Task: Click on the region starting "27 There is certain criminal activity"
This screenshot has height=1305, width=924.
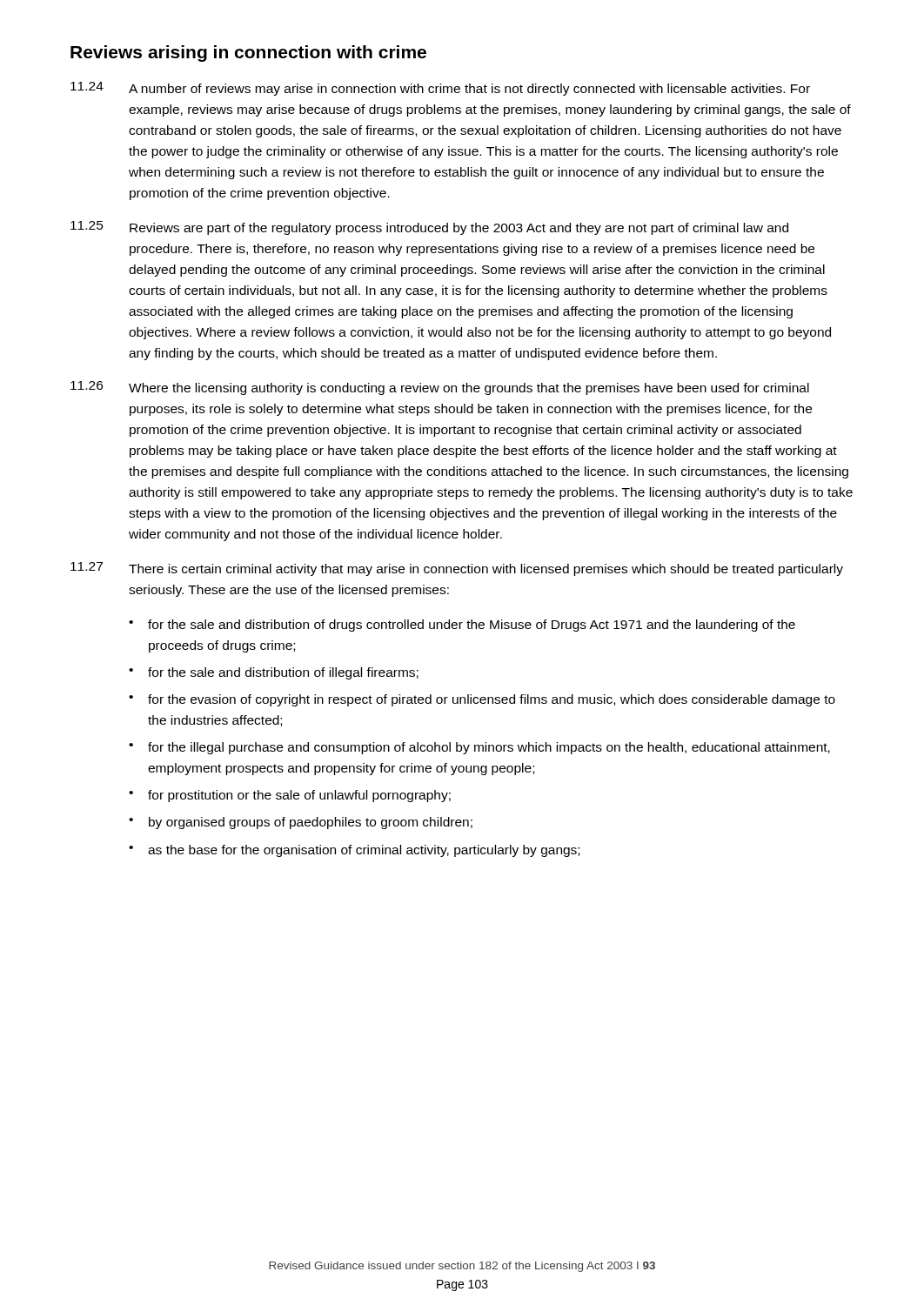Action: pyautogui.click(x=462, y=580)
